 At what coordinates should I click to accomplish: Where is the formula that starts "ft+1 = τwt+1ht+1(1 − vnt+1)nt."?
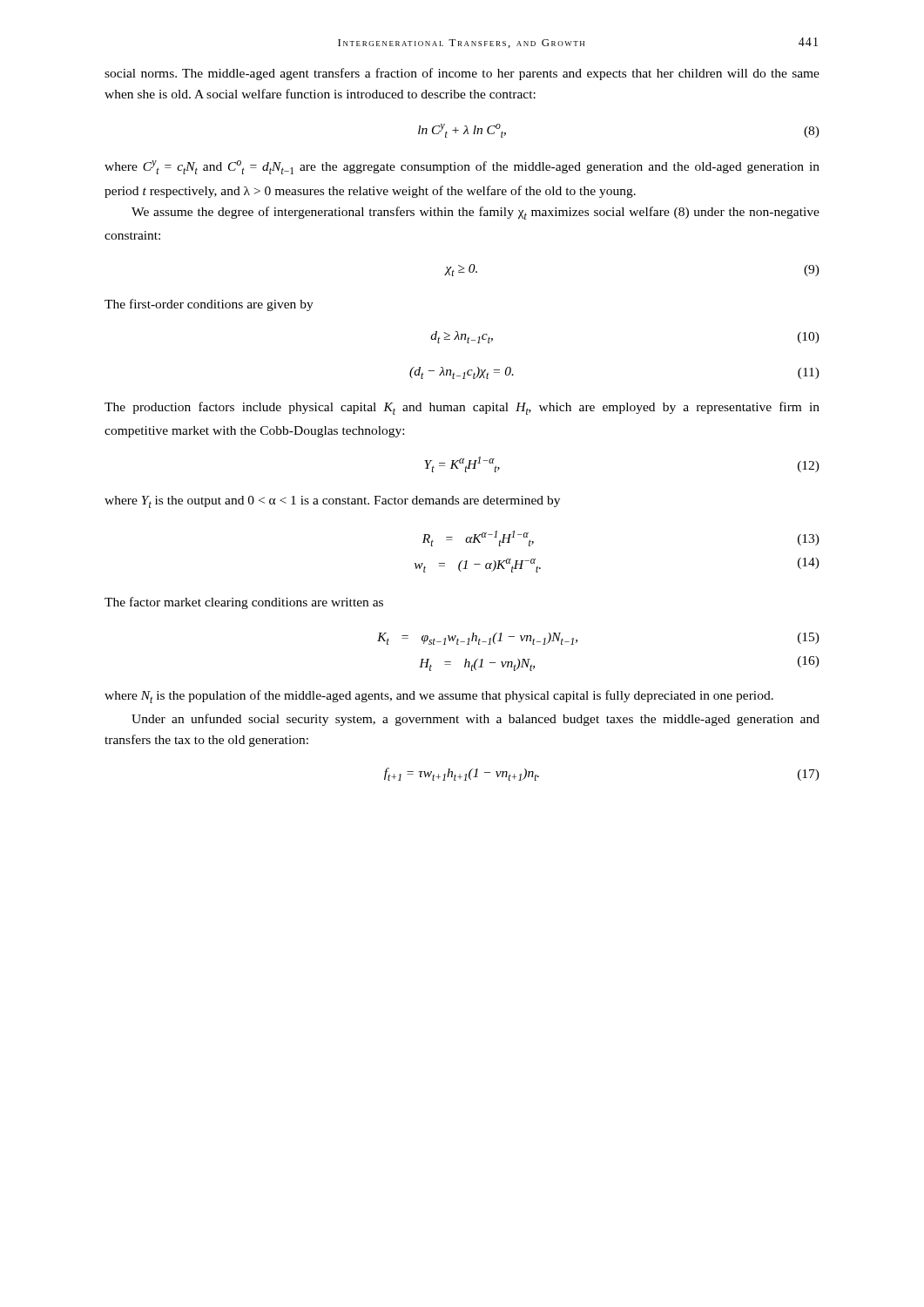pos(465,774)
